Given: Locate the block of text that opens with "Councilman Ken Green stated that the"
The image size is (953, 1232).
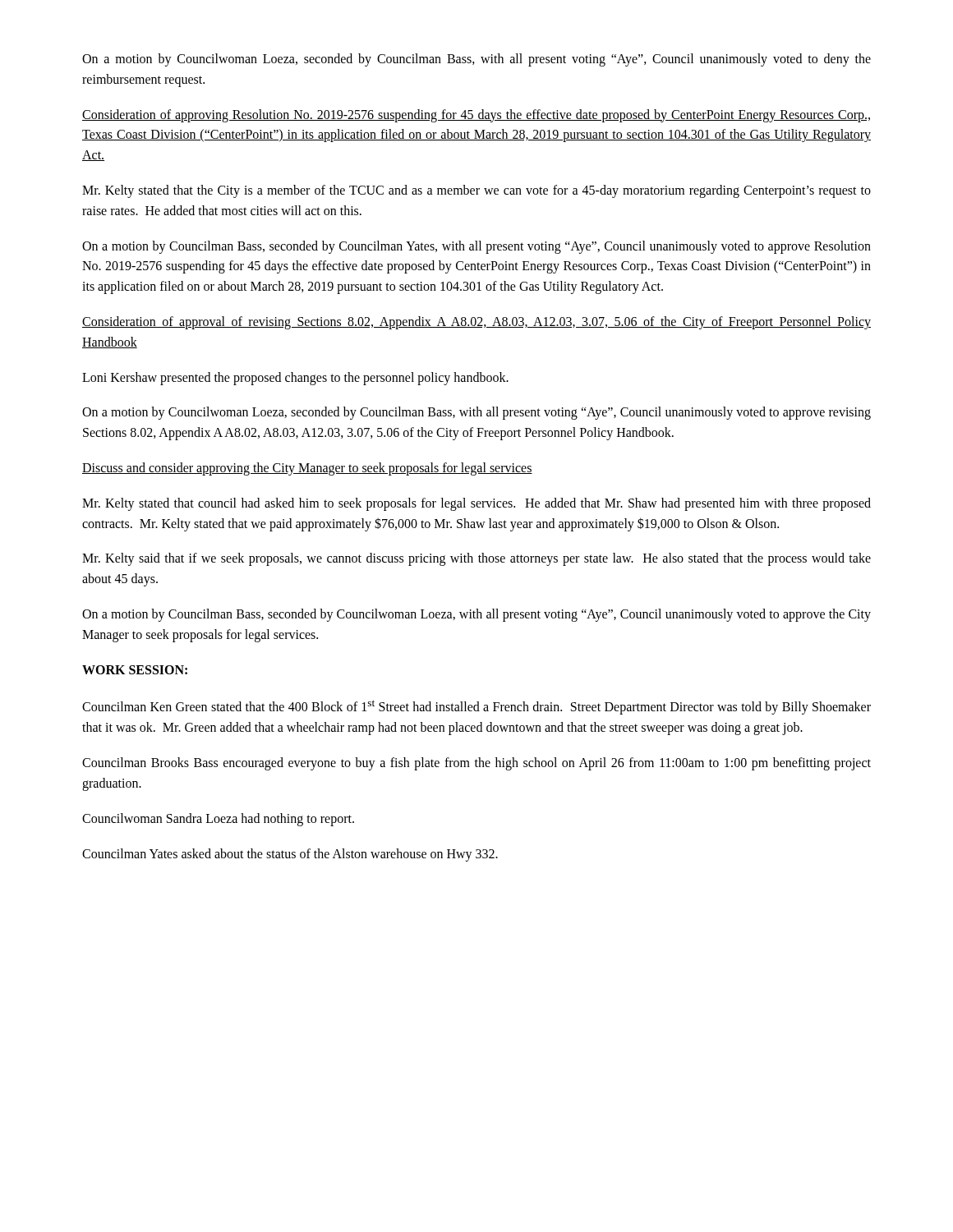Looking at the screenshot, I should tap(476, 716).
